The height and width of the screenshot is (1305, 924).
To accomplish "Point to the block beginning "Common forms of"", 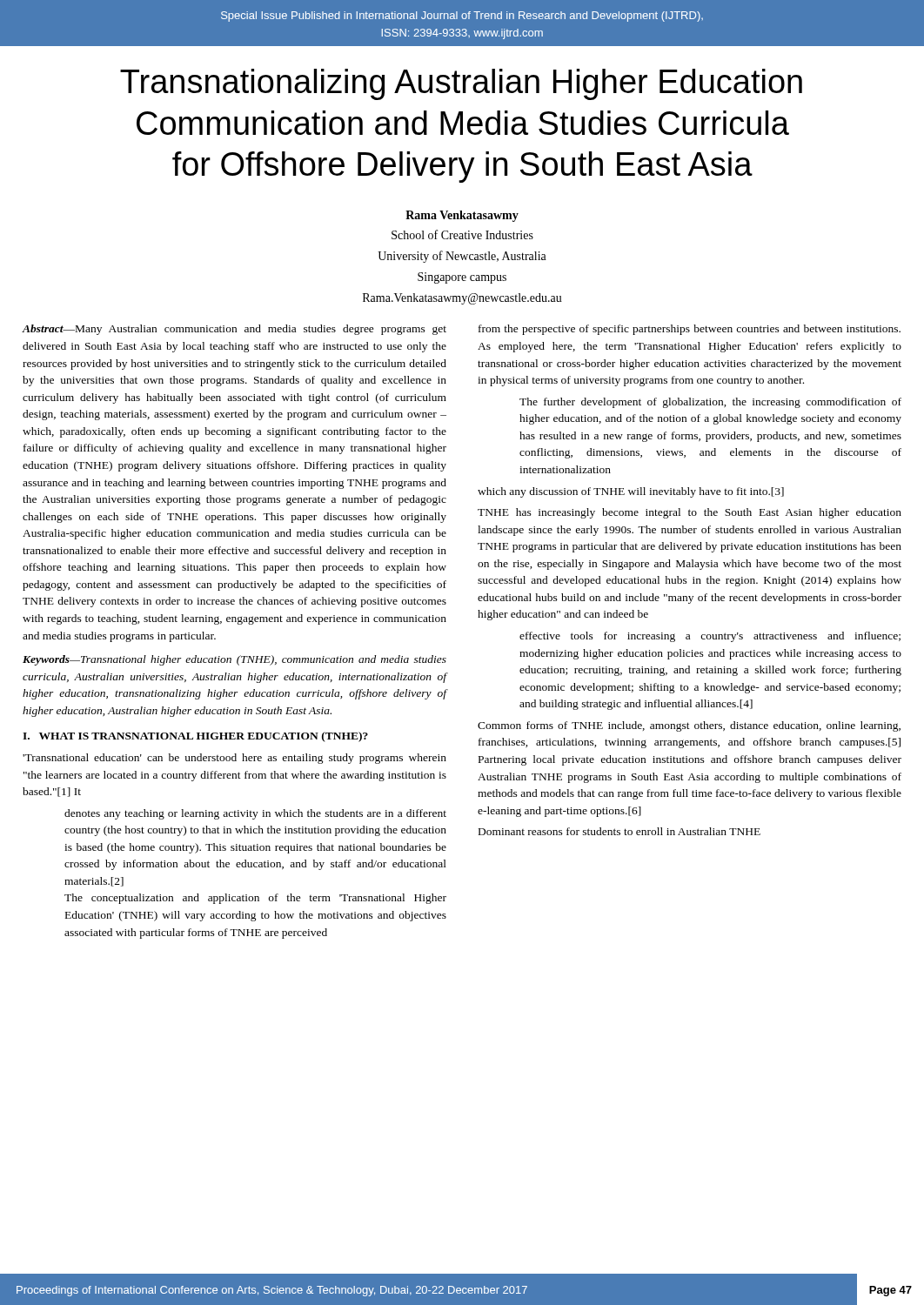I will 689,778.
